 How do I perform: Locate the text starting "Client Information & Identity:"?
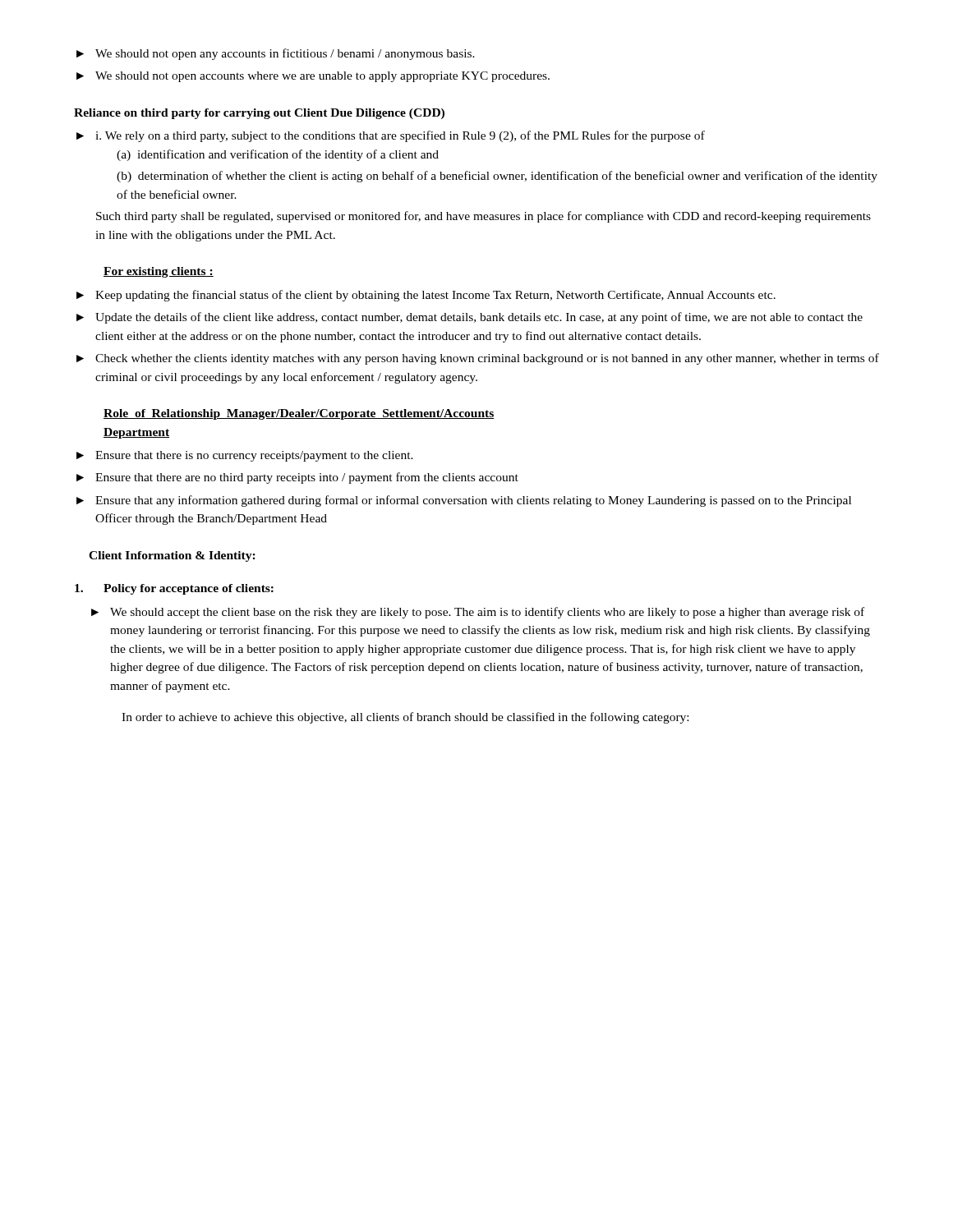pyautogui.click(x=172, y=555)
